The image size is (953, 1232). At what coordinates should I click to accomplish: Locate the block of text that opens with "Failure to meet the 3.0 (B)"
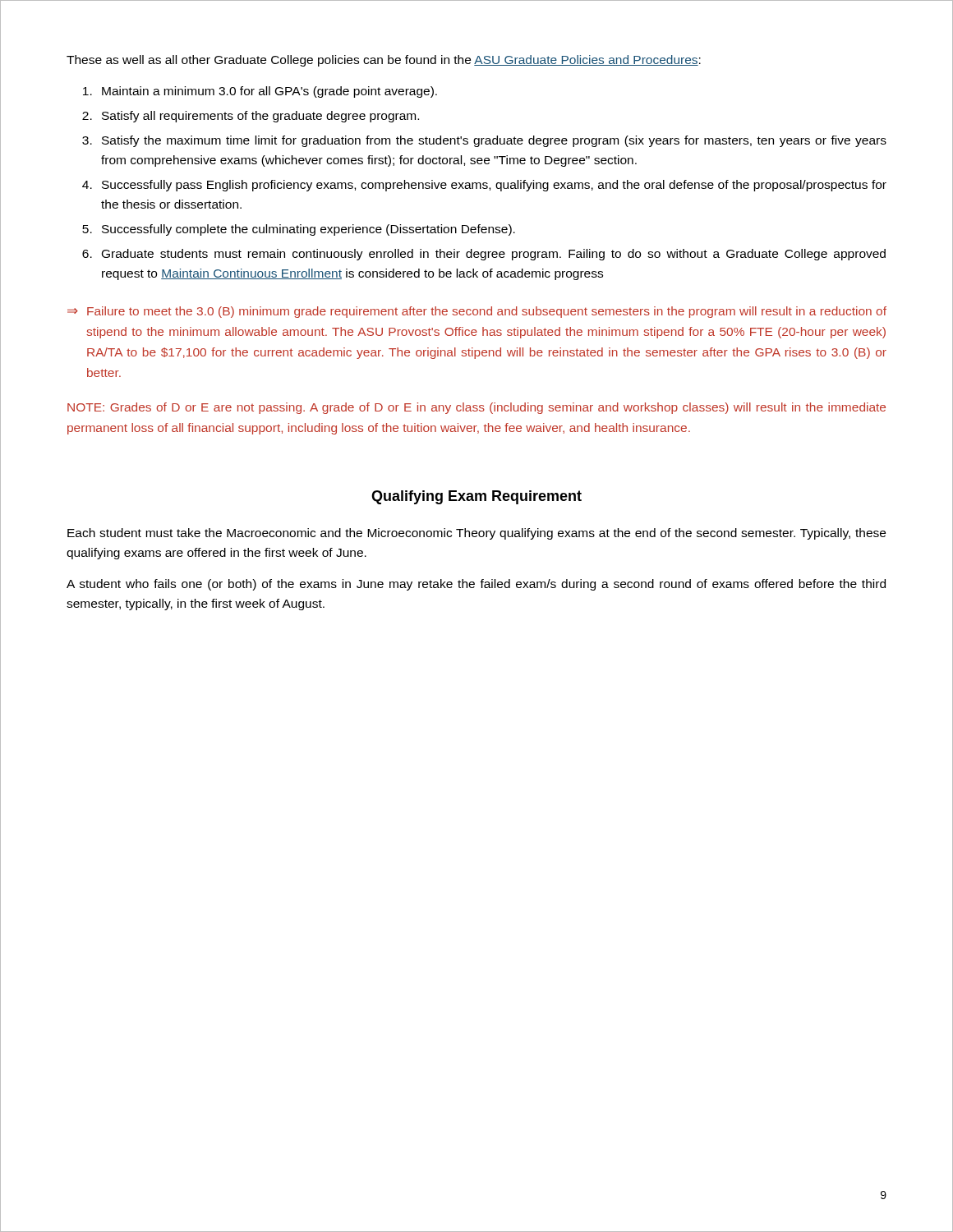pos(486,342)
